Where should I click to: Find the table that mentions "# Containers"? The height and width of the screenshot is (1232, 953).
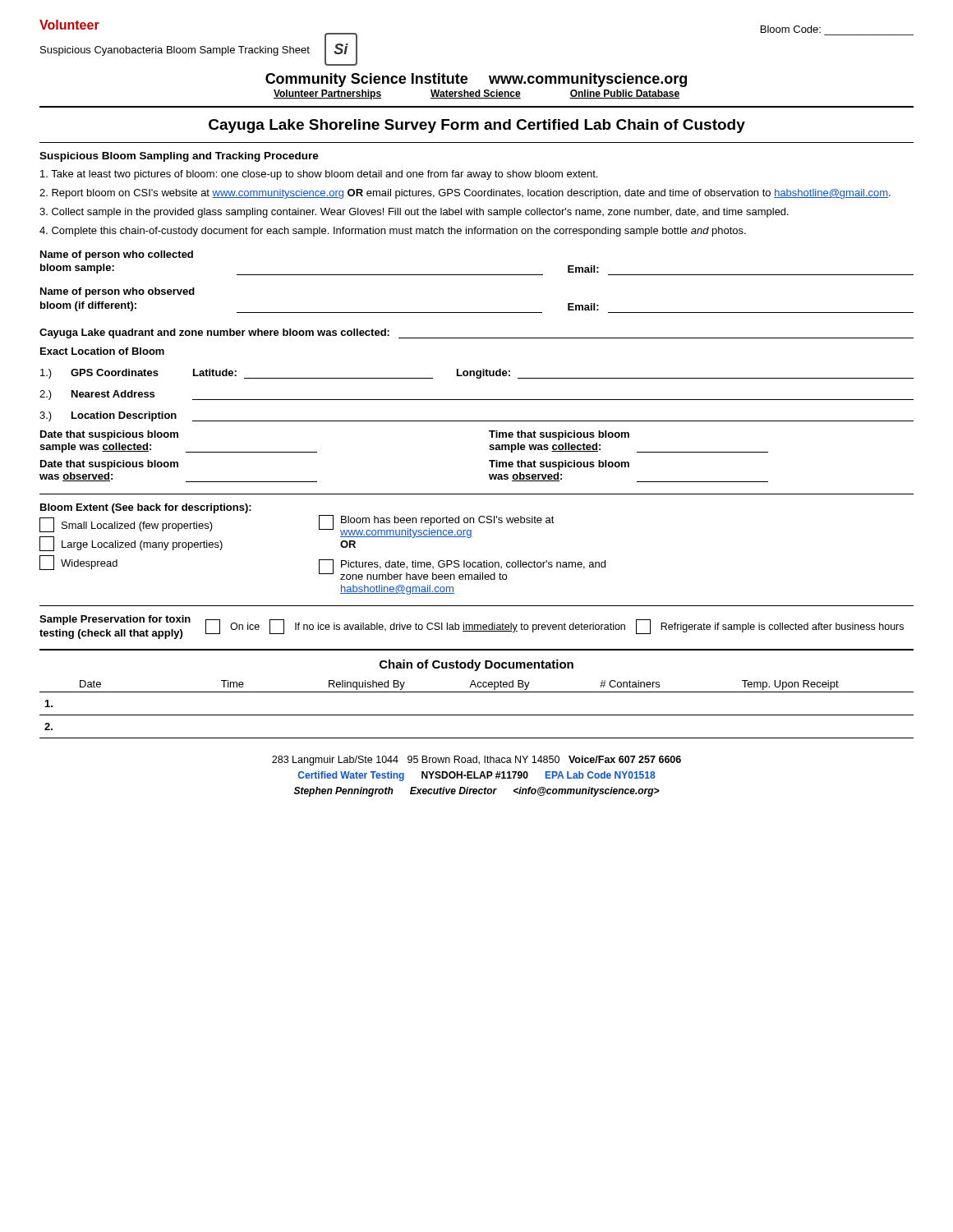pyautogui.click(x=476, y=707)
